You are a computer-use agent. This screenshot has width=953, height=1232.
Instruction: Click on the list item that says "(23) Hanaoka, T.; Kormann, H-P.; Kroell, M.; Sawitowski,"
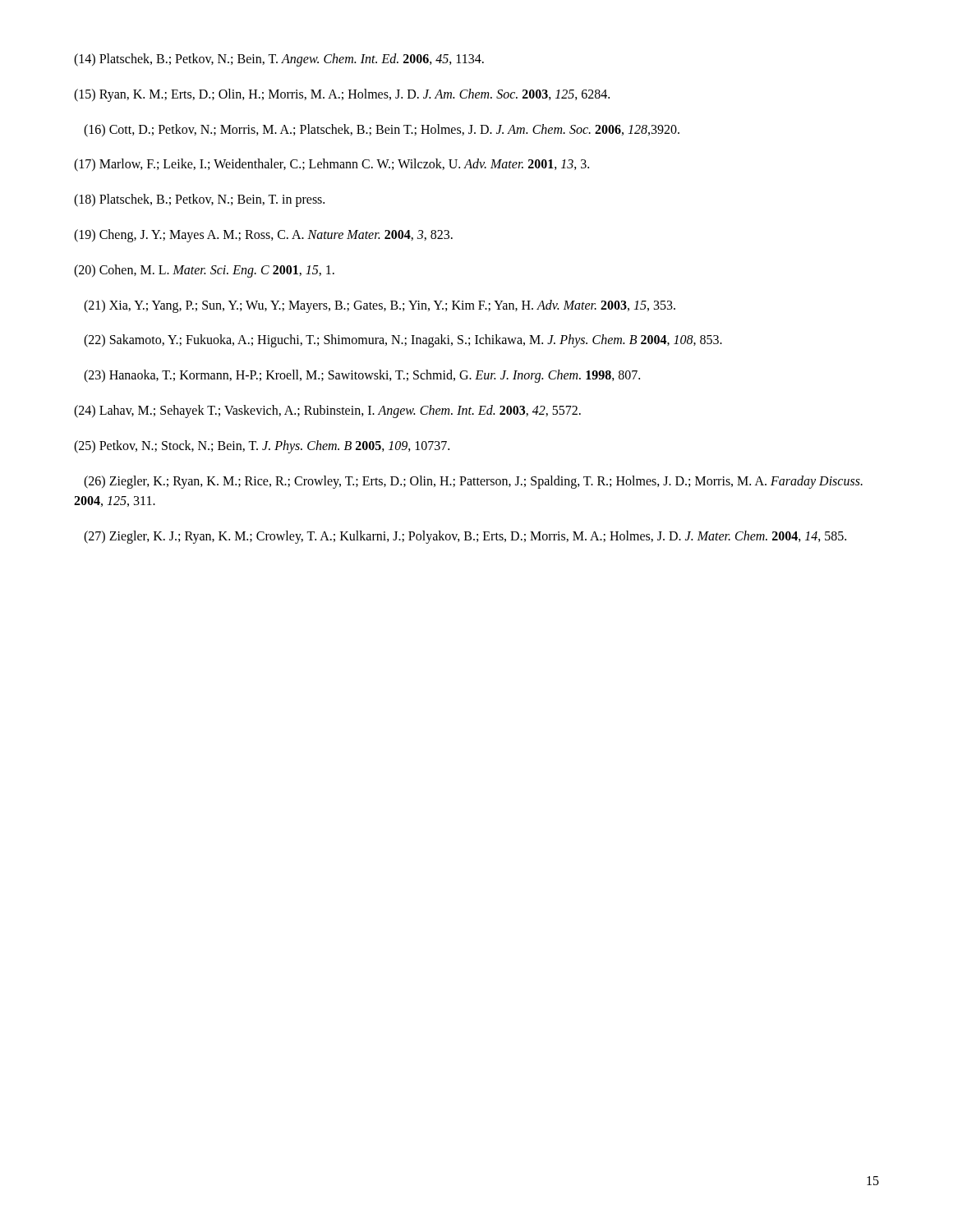(357, 375)
